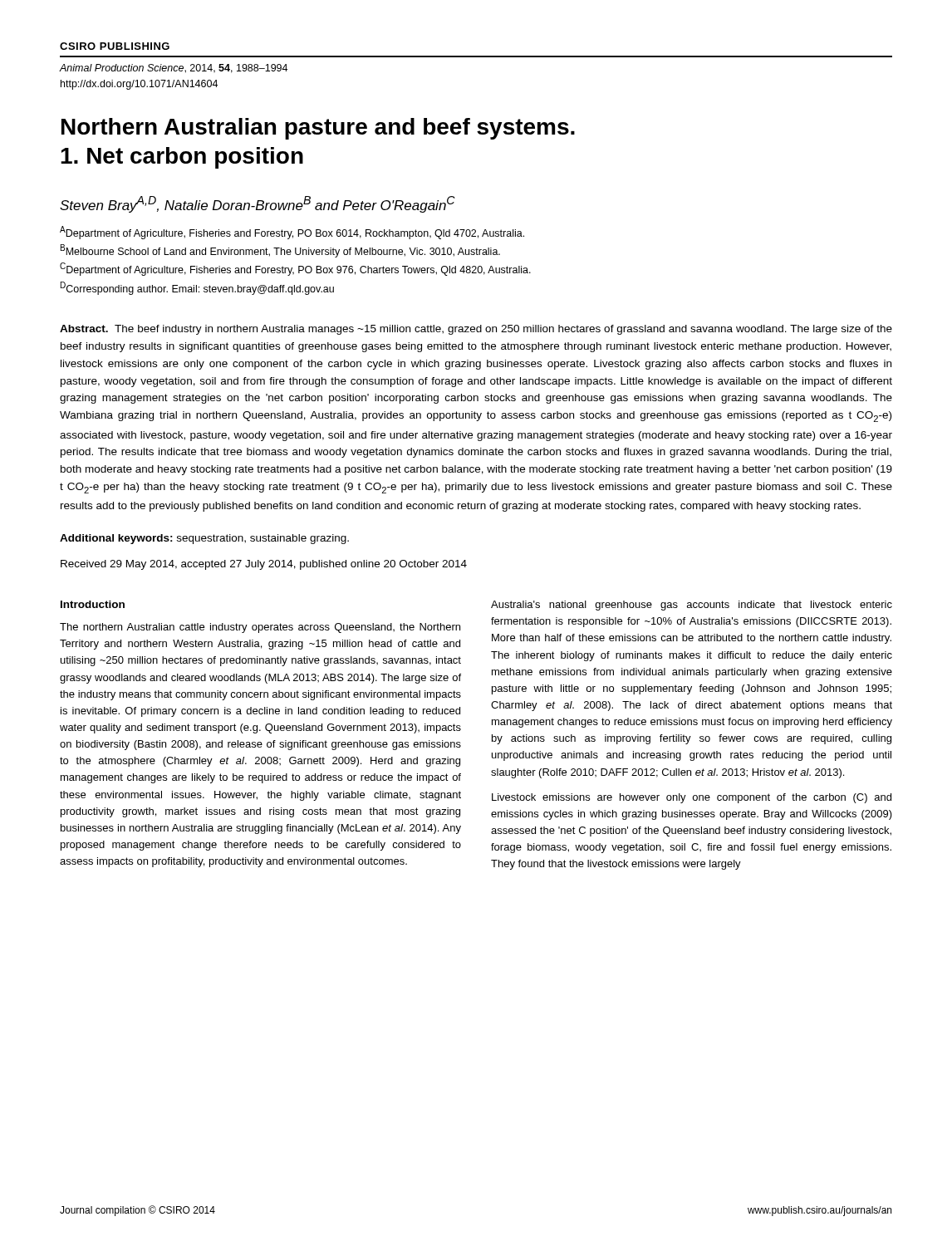Point to the text block starting "ADepartment of Agriculture, Fisheries and Forestry, PO Box"

click(x=296, y=260)
